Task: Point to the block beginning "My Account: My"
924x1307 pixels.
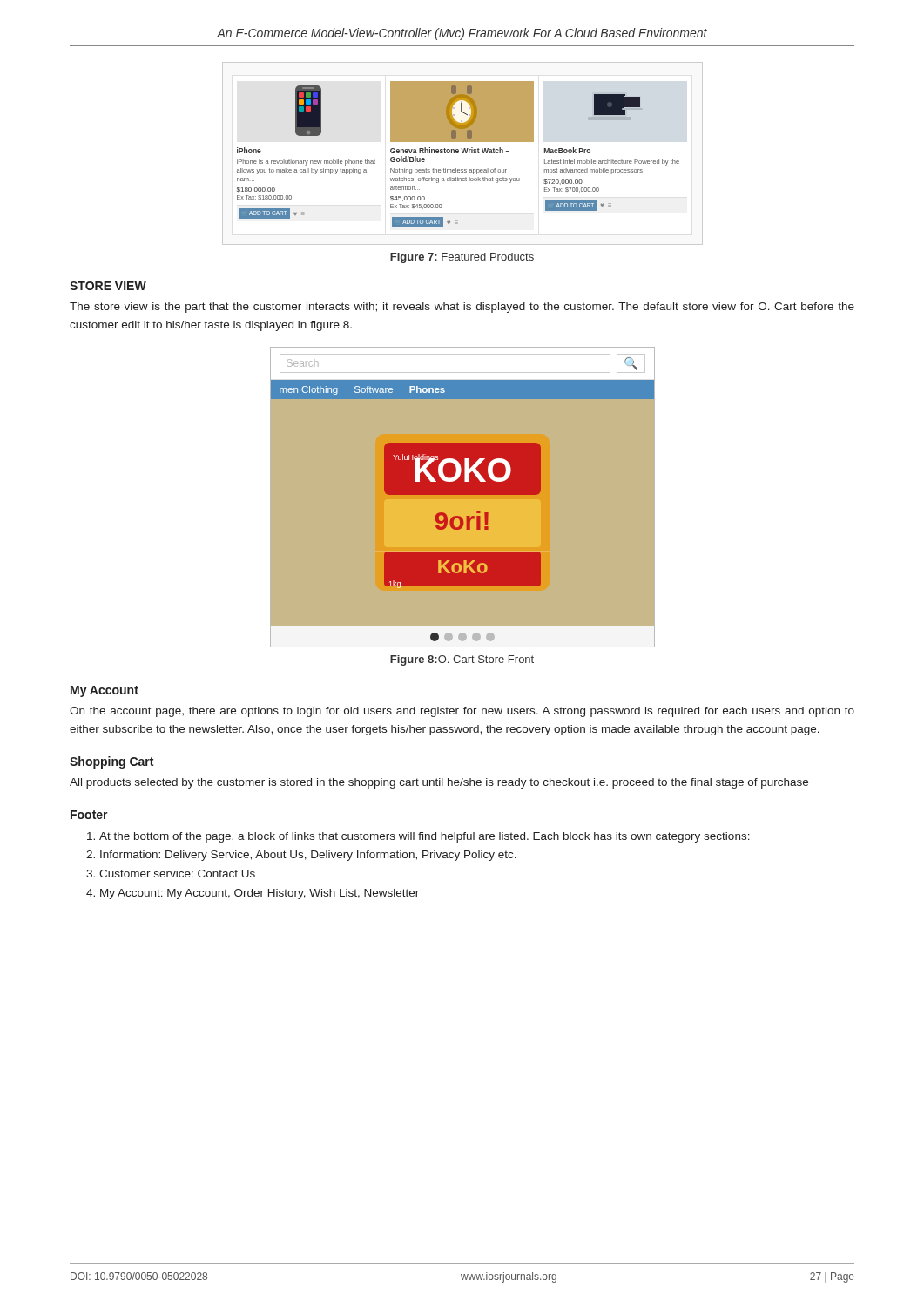Action: [x=259, y=892]
